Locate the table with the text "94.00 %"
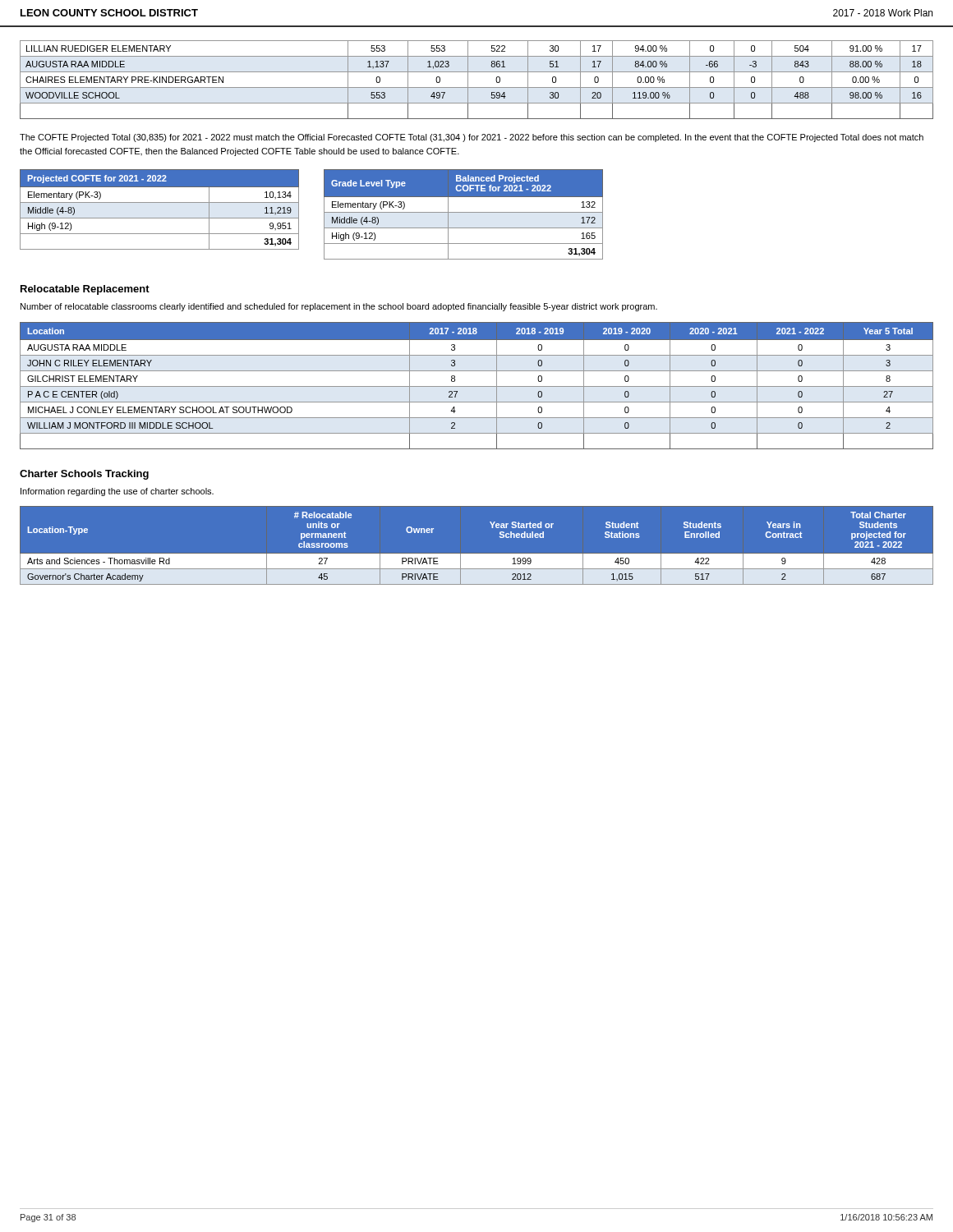The image size is (953, 1232). pos(476,80)
